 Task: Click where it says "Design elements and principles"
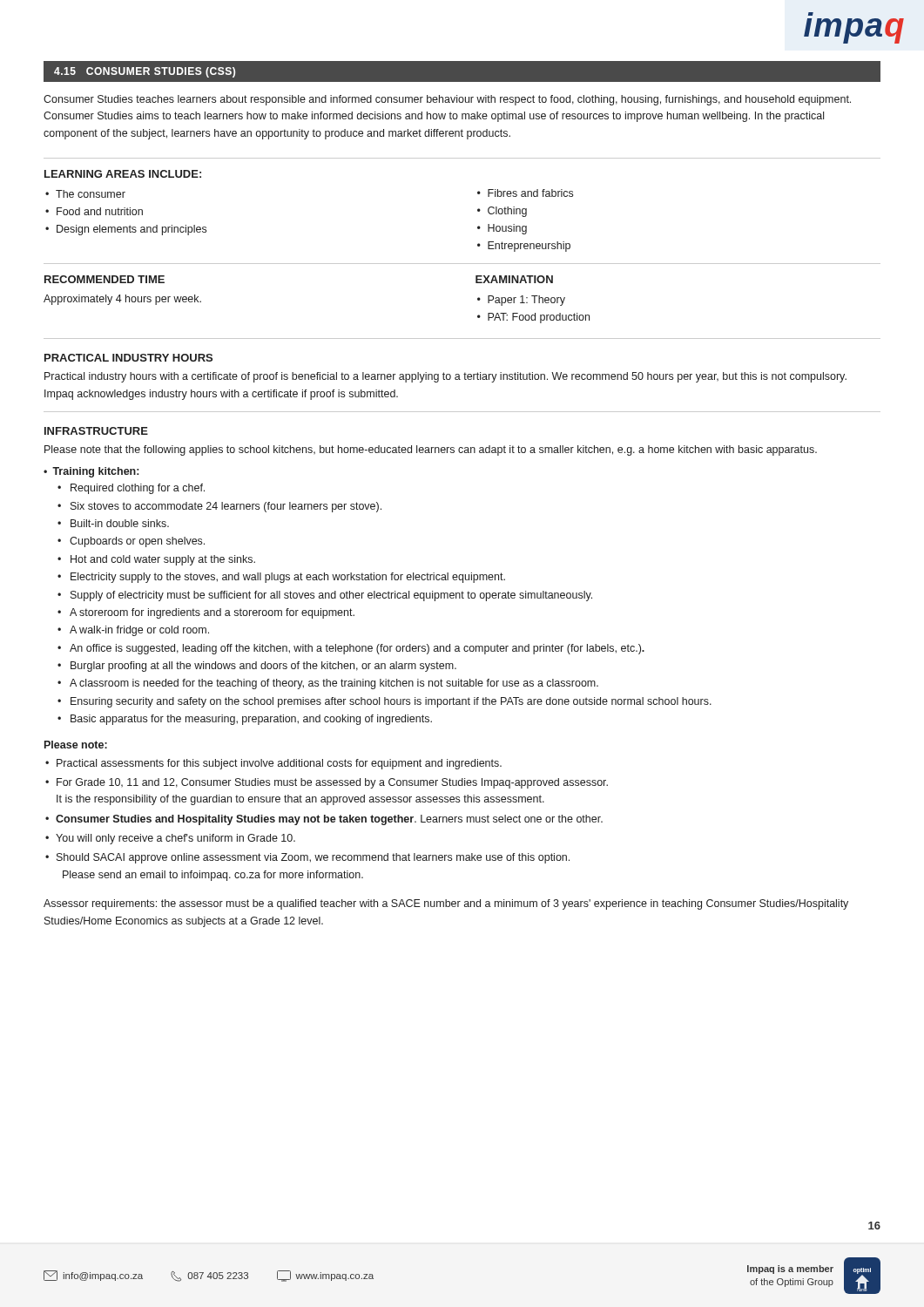coord(131,229)
